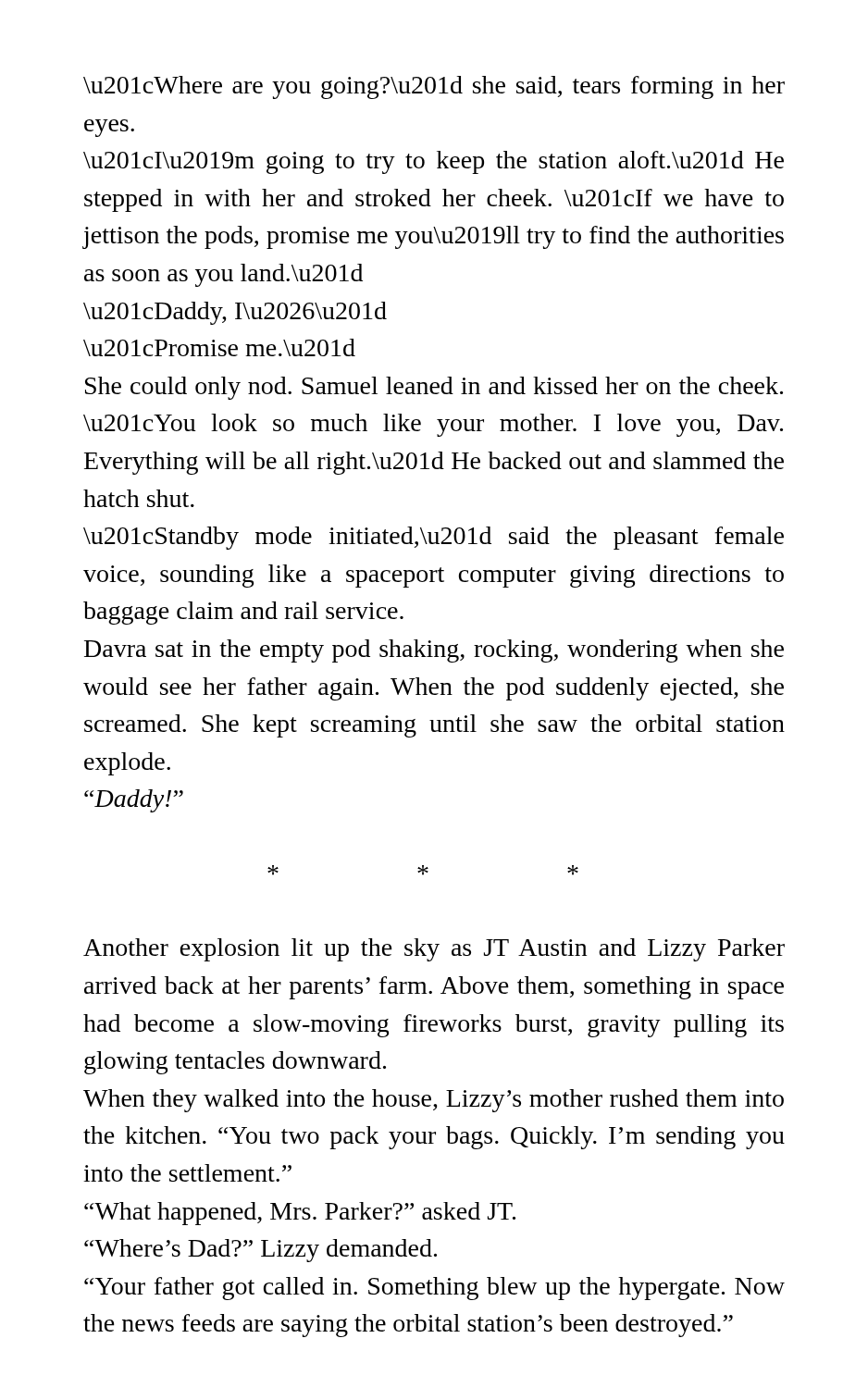Select the text block that reads "\u201cWhere are you going?\u201d"

pos(434,442)
